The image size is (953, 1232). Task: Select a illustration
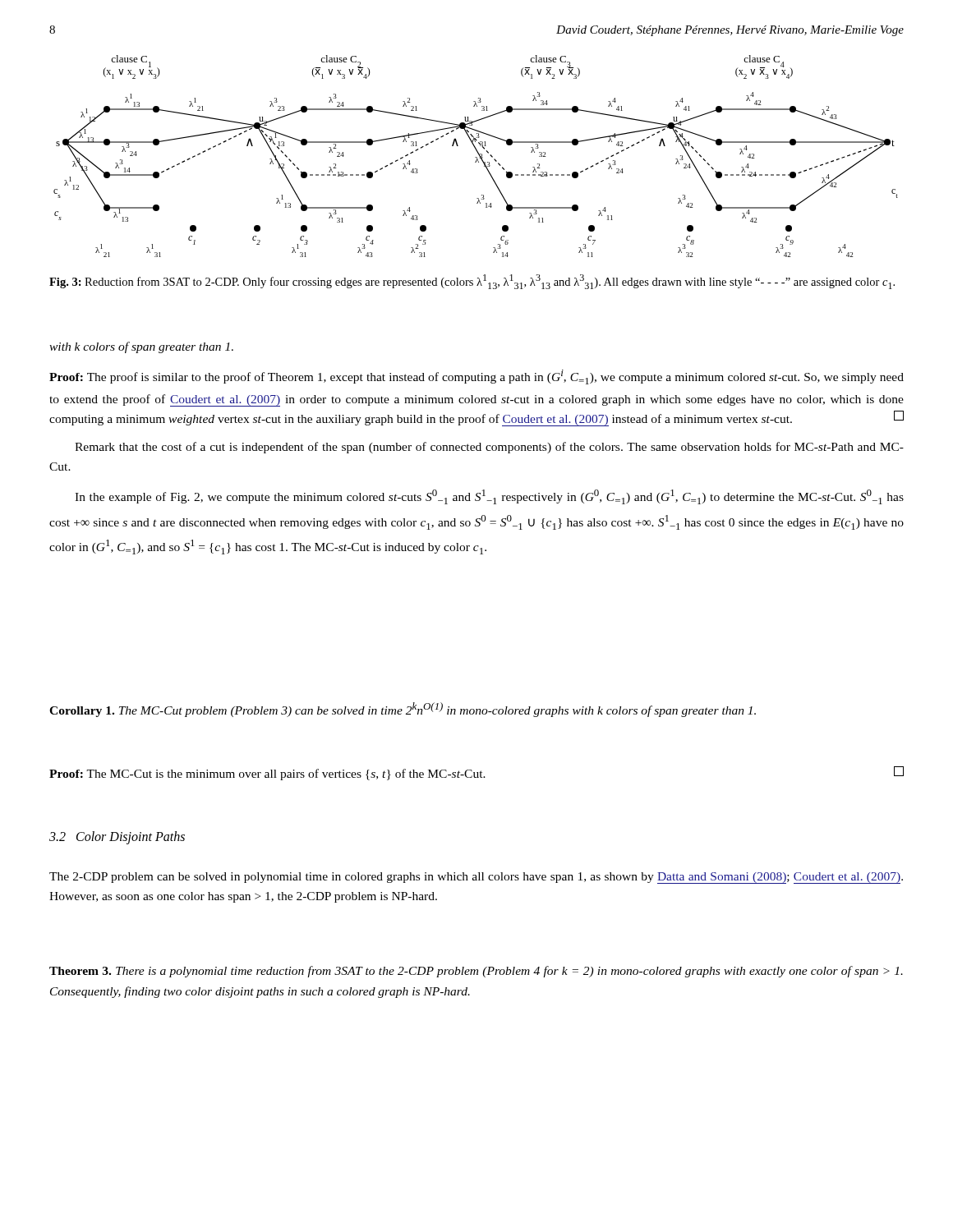click(x=476, y=156)
